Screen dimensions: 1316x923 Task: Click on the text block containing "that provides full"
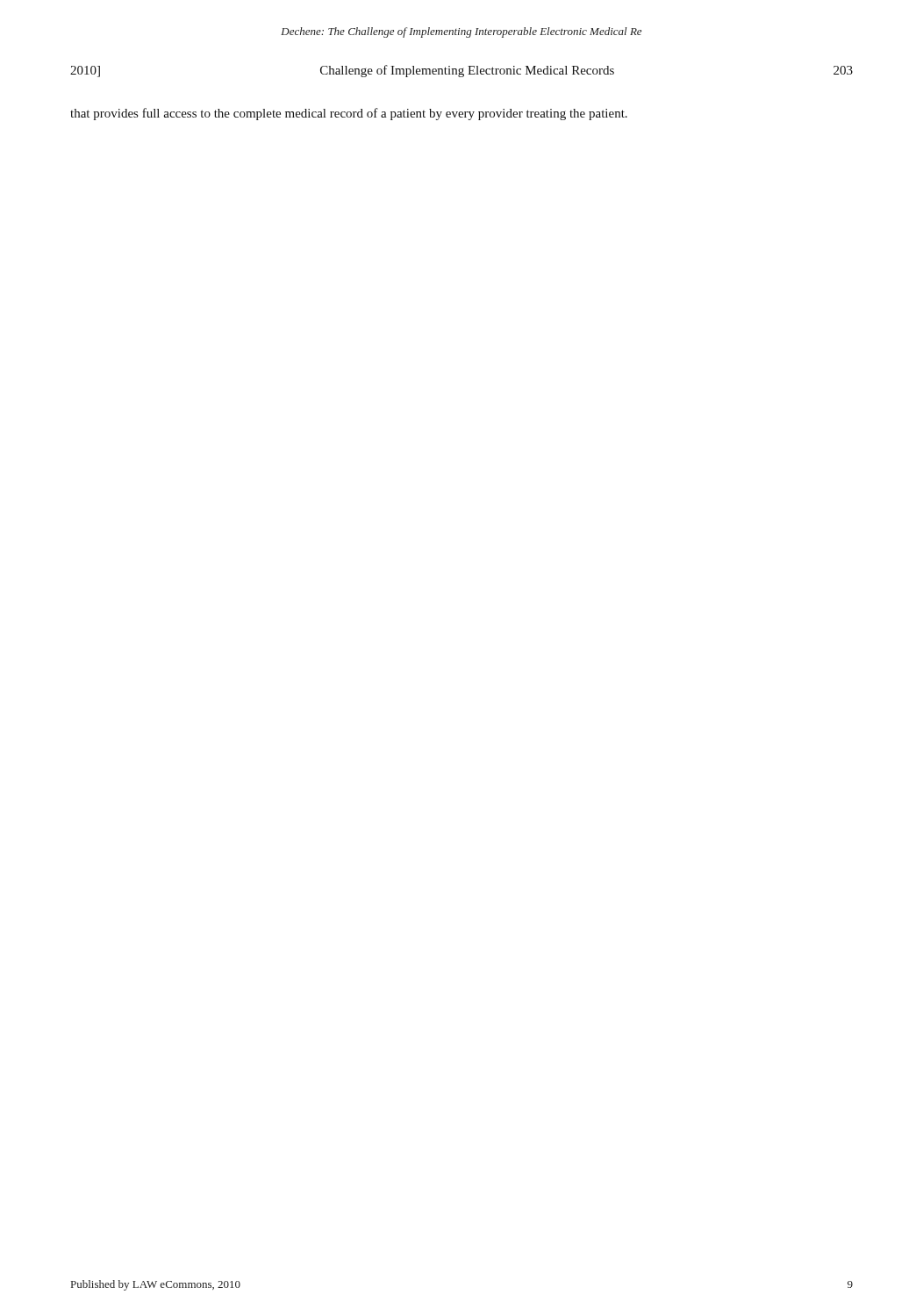point(349,113)
